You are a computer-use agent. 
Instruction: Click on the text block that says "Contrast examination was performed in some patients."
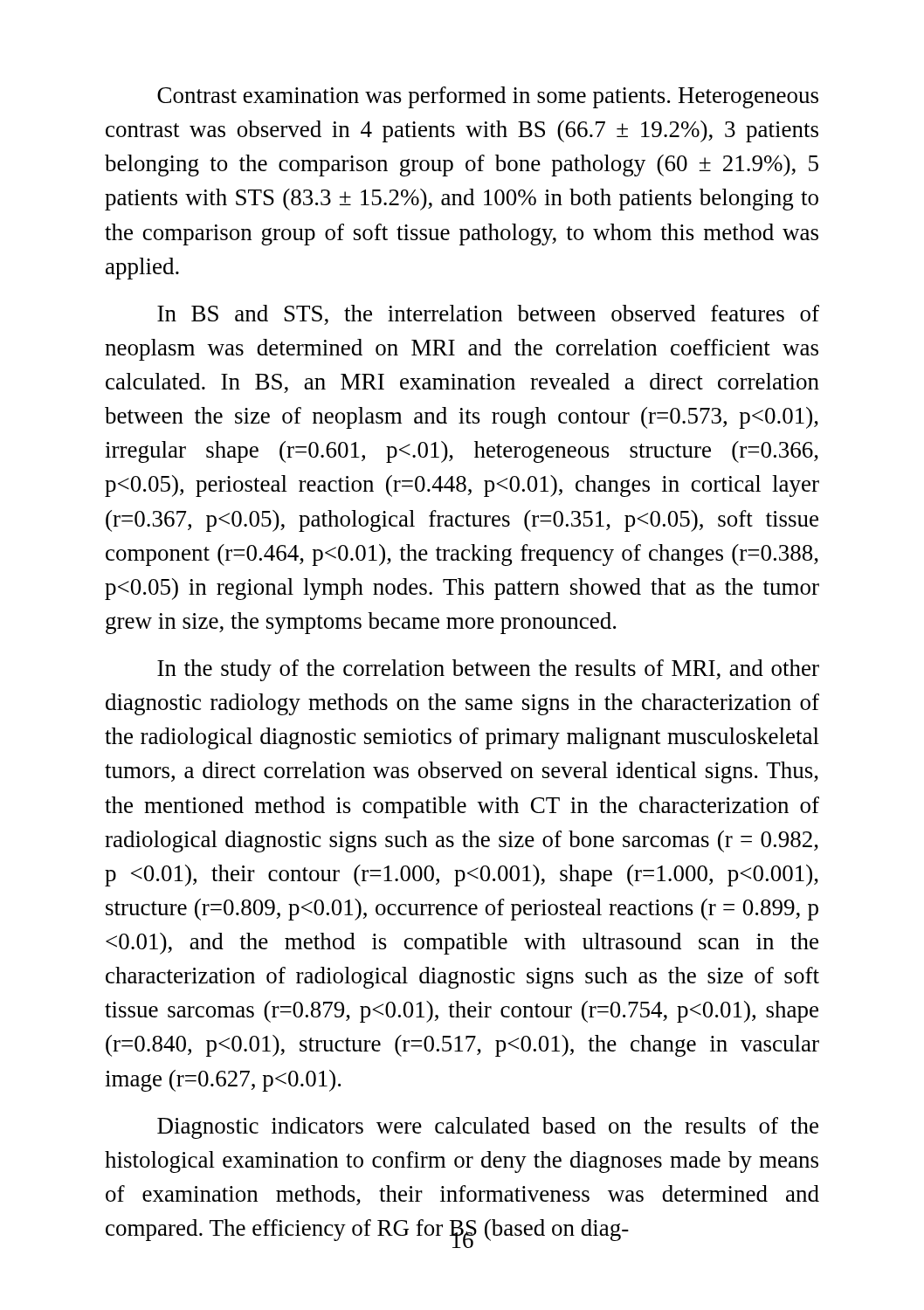coord(462,662)
